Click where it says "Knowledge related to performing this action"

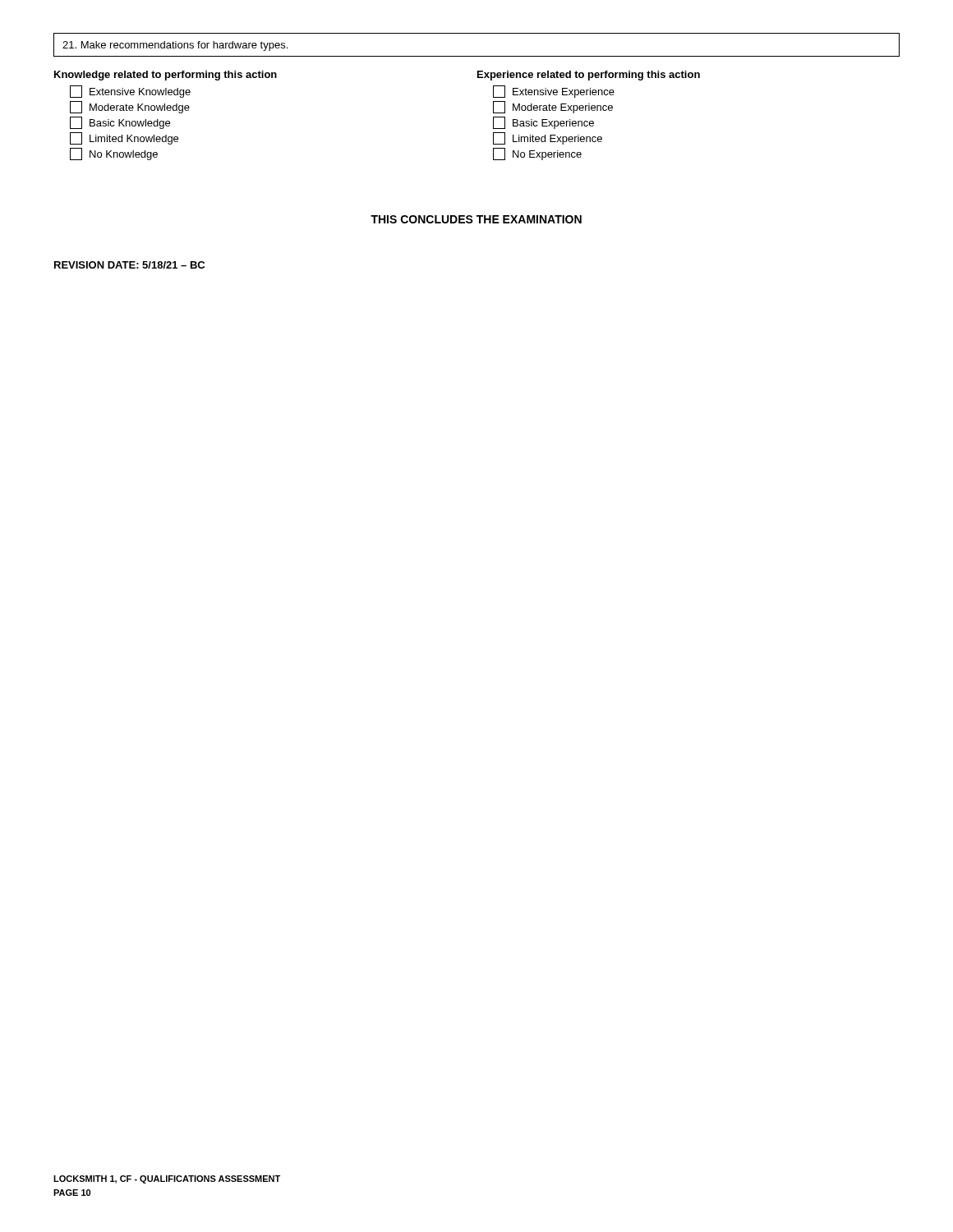pos(165,74)
